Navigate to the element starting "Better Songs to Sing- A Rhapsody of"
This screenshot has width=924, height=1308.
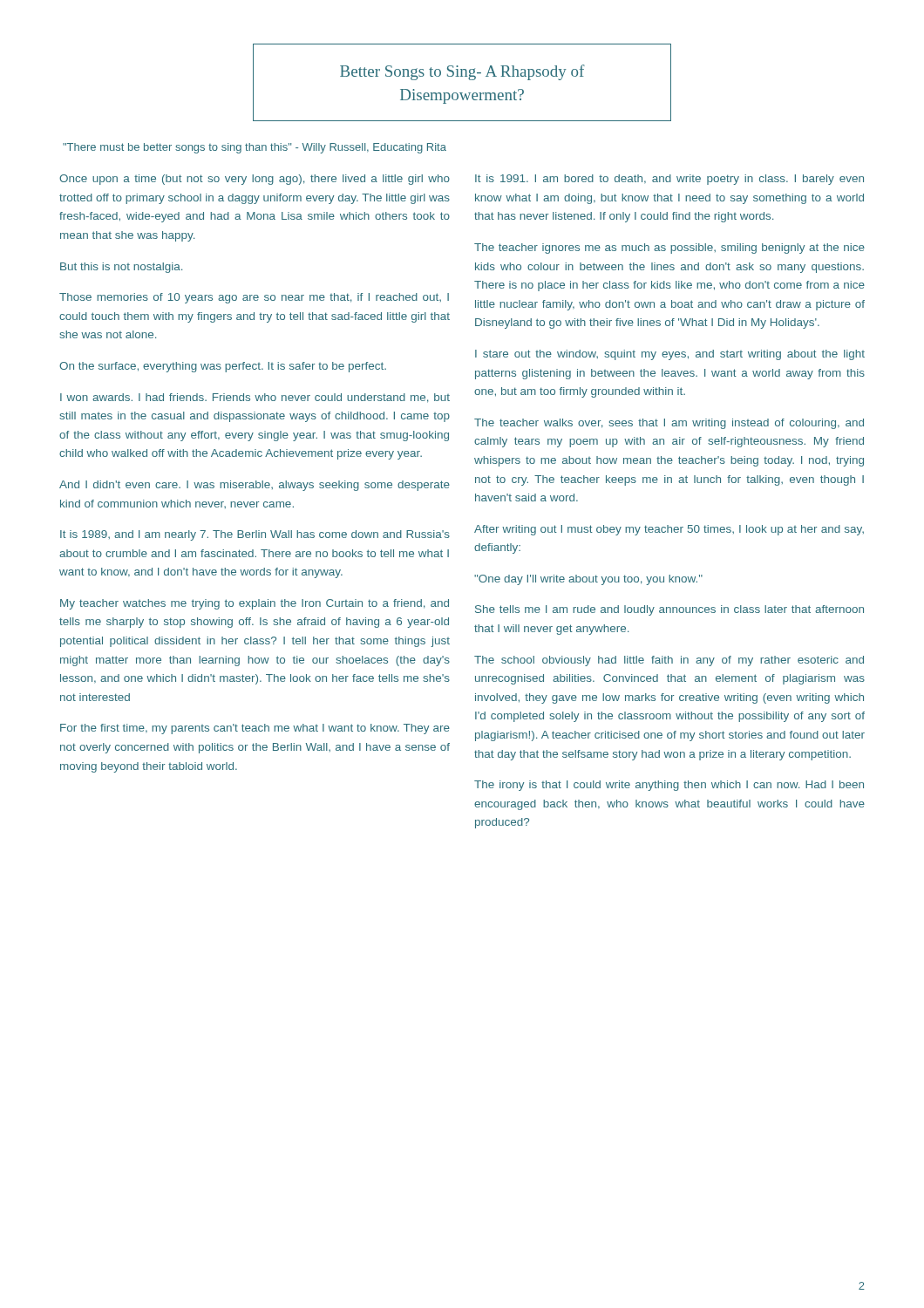click(462, 82)
